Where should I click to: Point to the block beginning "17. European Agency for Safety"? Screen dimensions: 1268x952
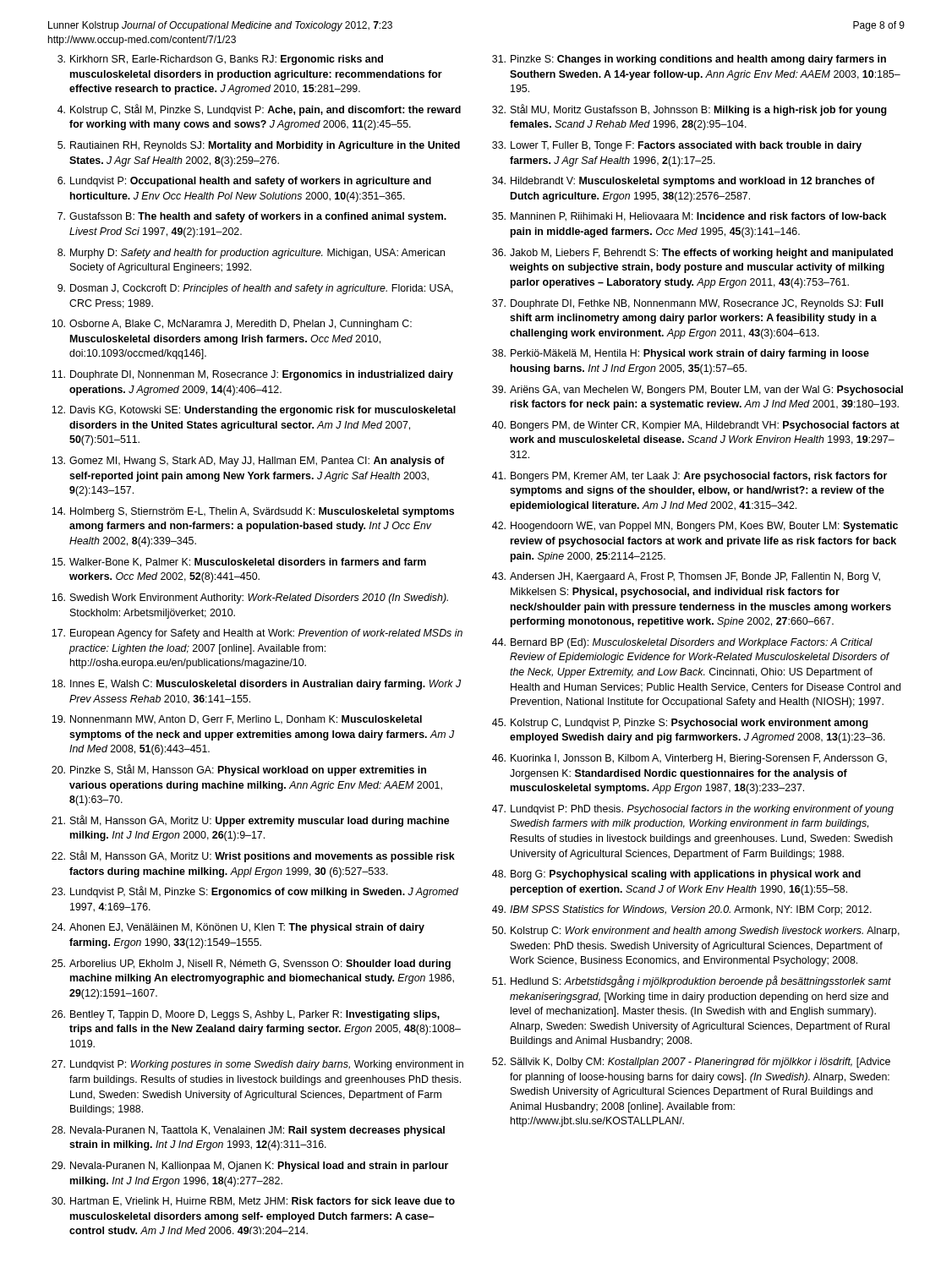coord(256,649)
